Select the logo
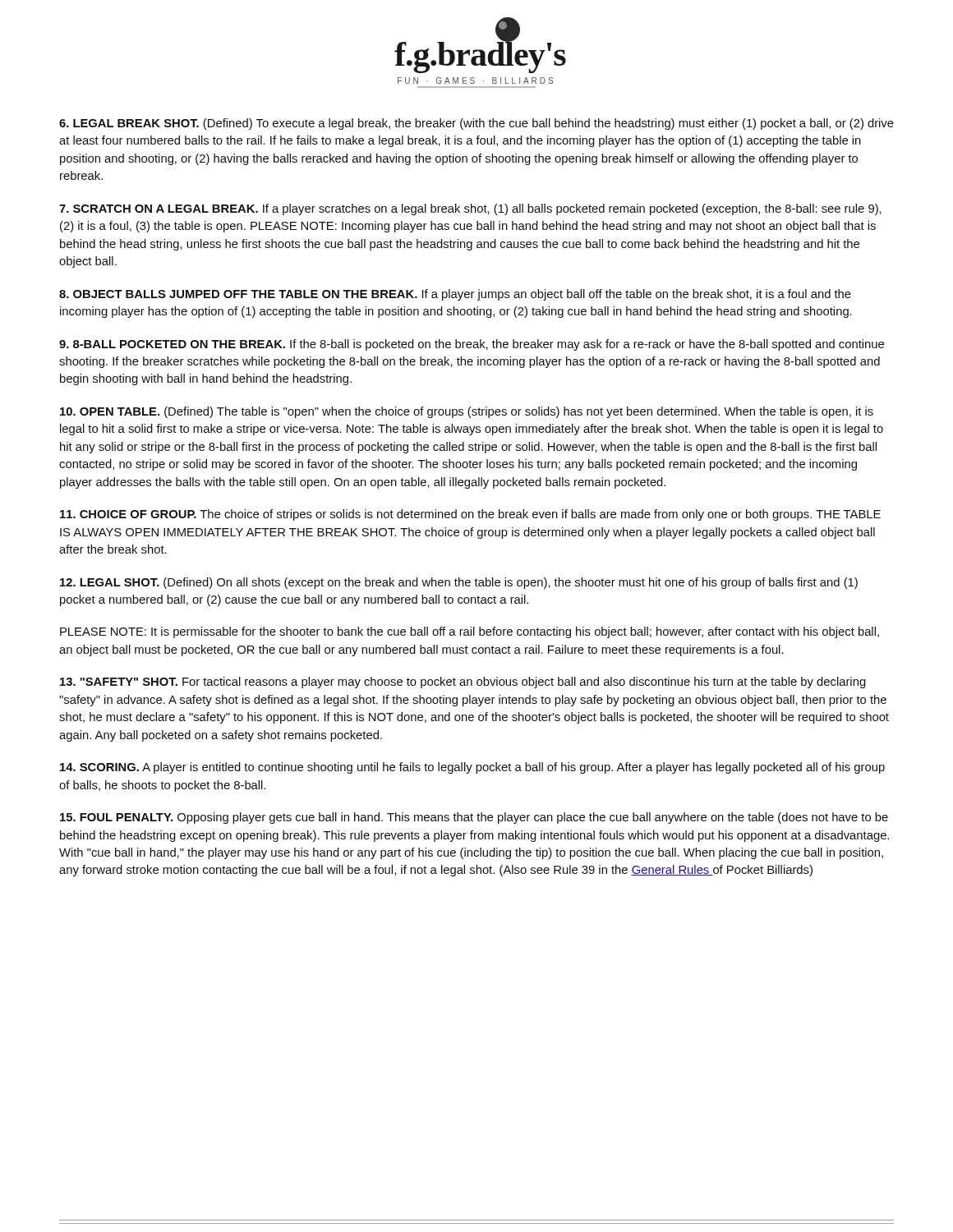 [476, 61]
